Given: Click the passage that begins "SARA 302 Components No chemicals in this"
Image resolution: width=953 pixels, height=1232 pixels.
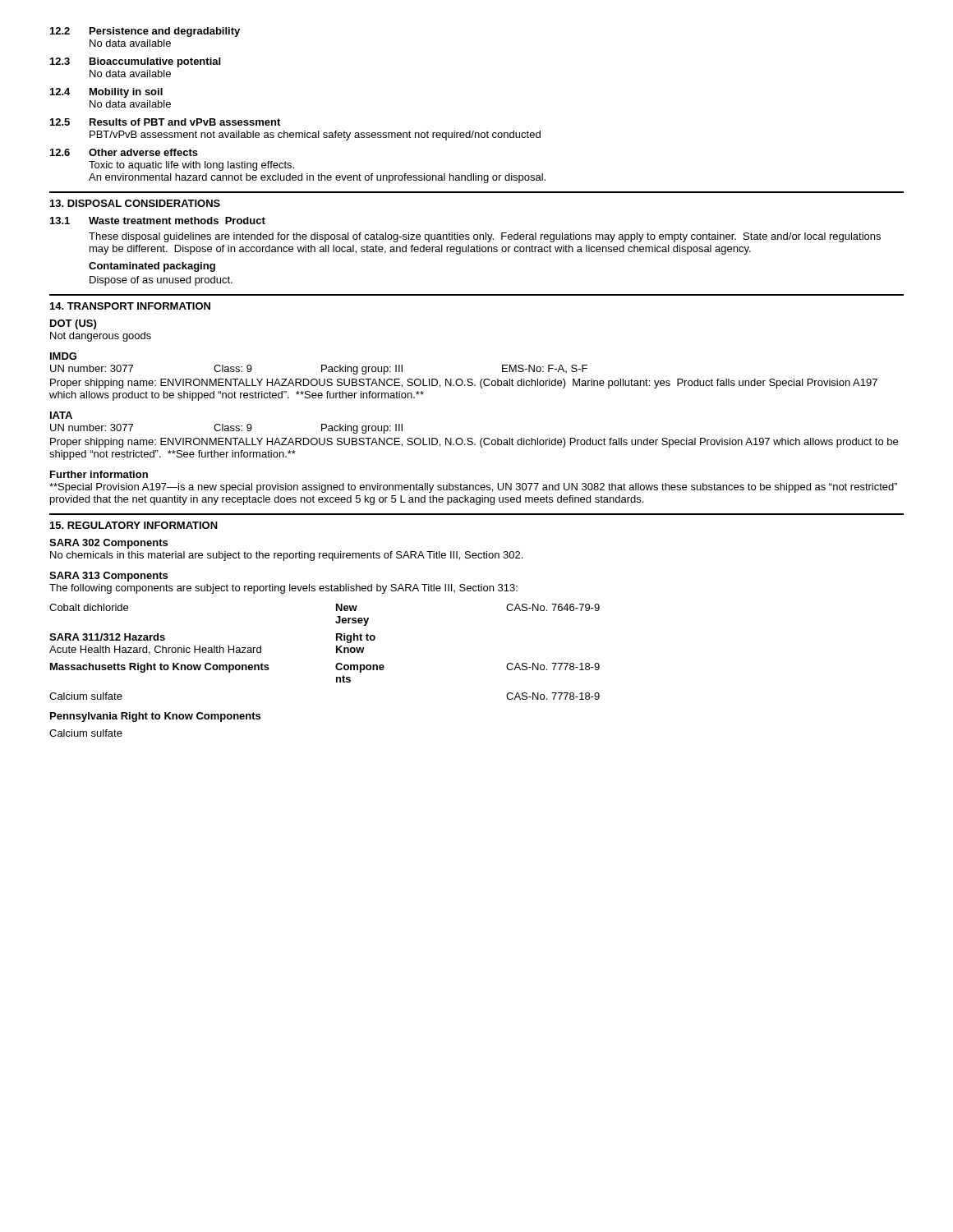Looking at the screenshot, I should 476,549.
